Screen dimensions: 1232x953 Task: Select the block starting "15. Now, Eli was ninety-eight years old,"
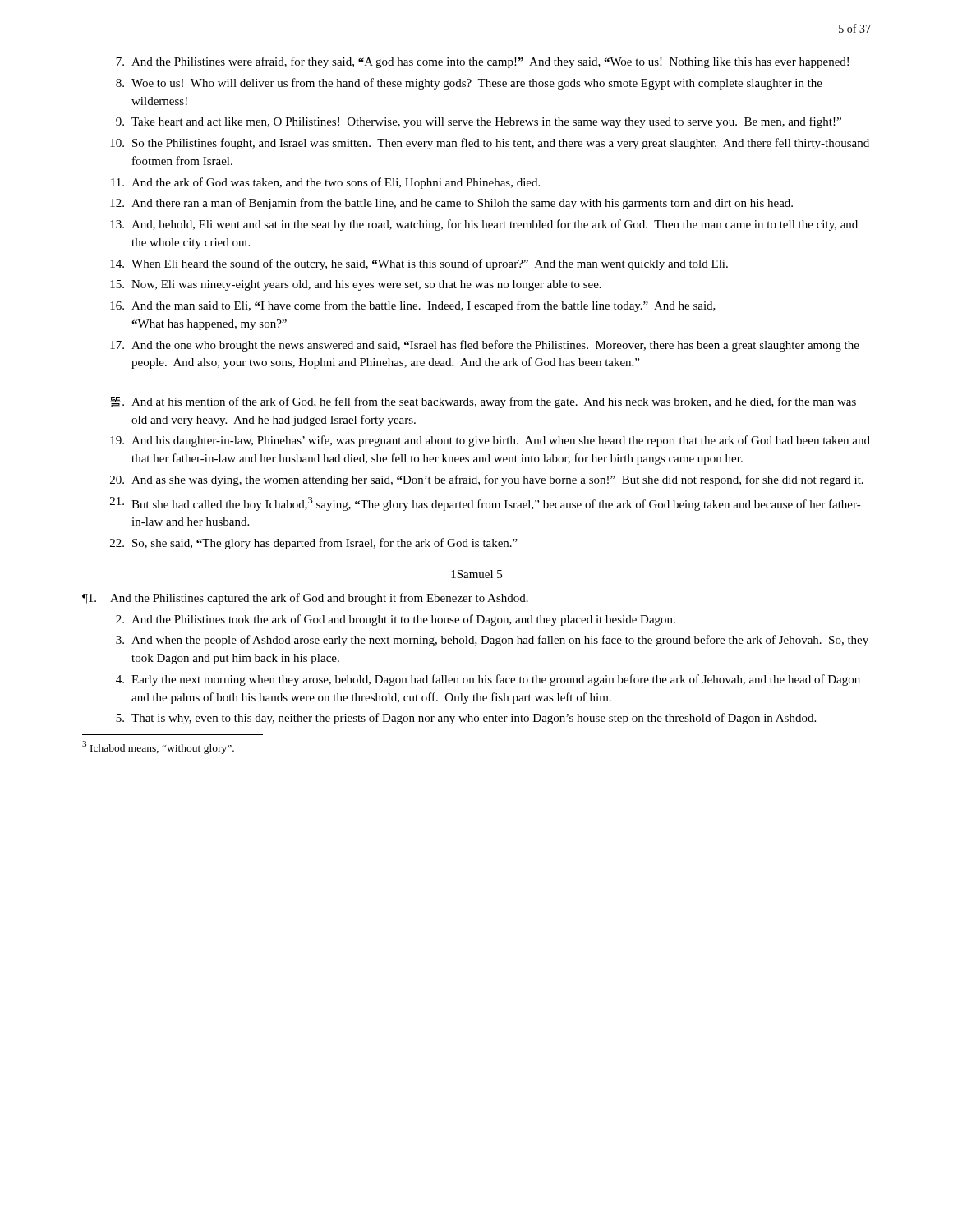(x=476, y=285)
